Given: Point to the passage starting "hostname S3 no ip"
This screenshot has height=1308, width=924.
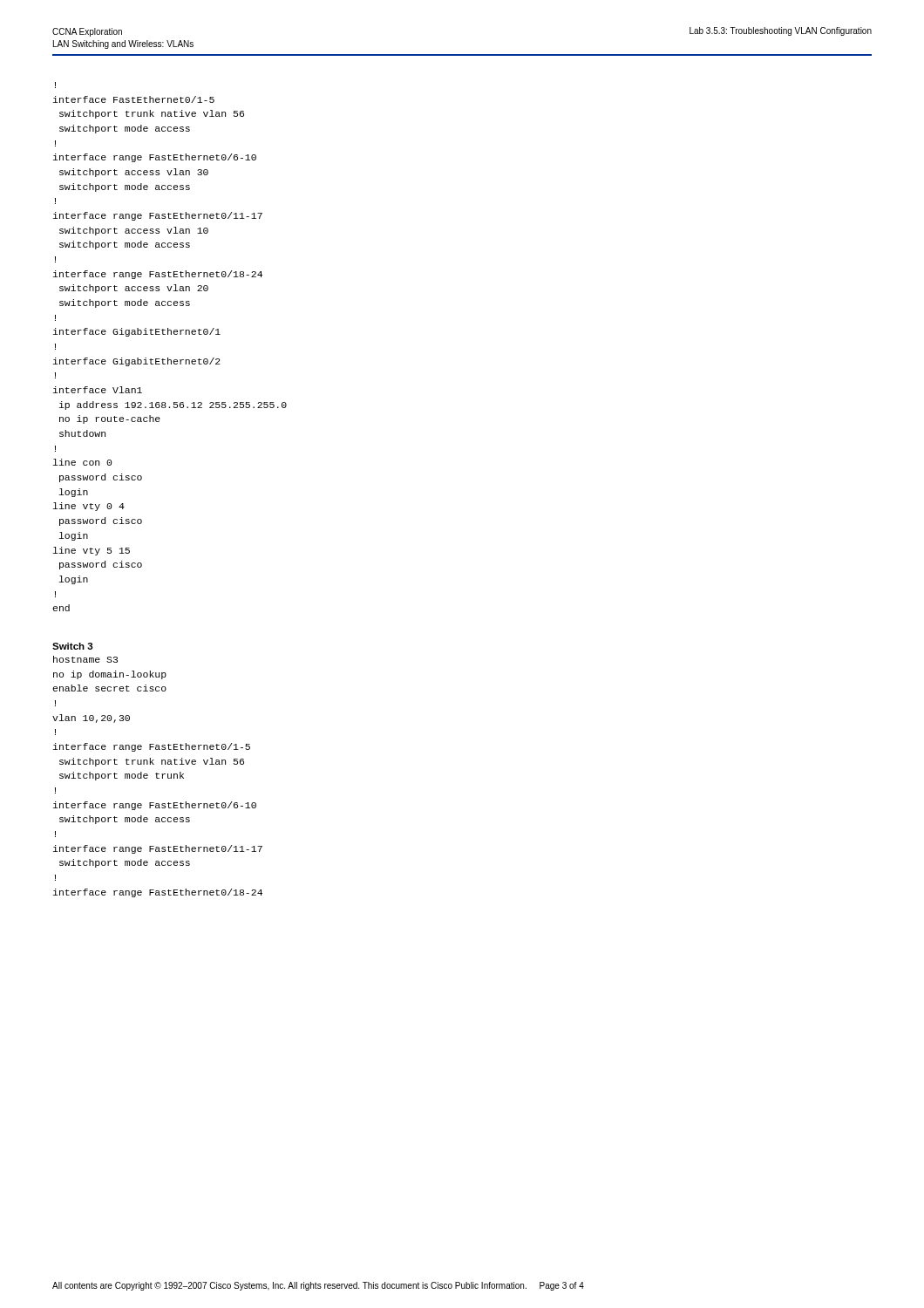Looking at the screenshot, I should tap(158, 776).
